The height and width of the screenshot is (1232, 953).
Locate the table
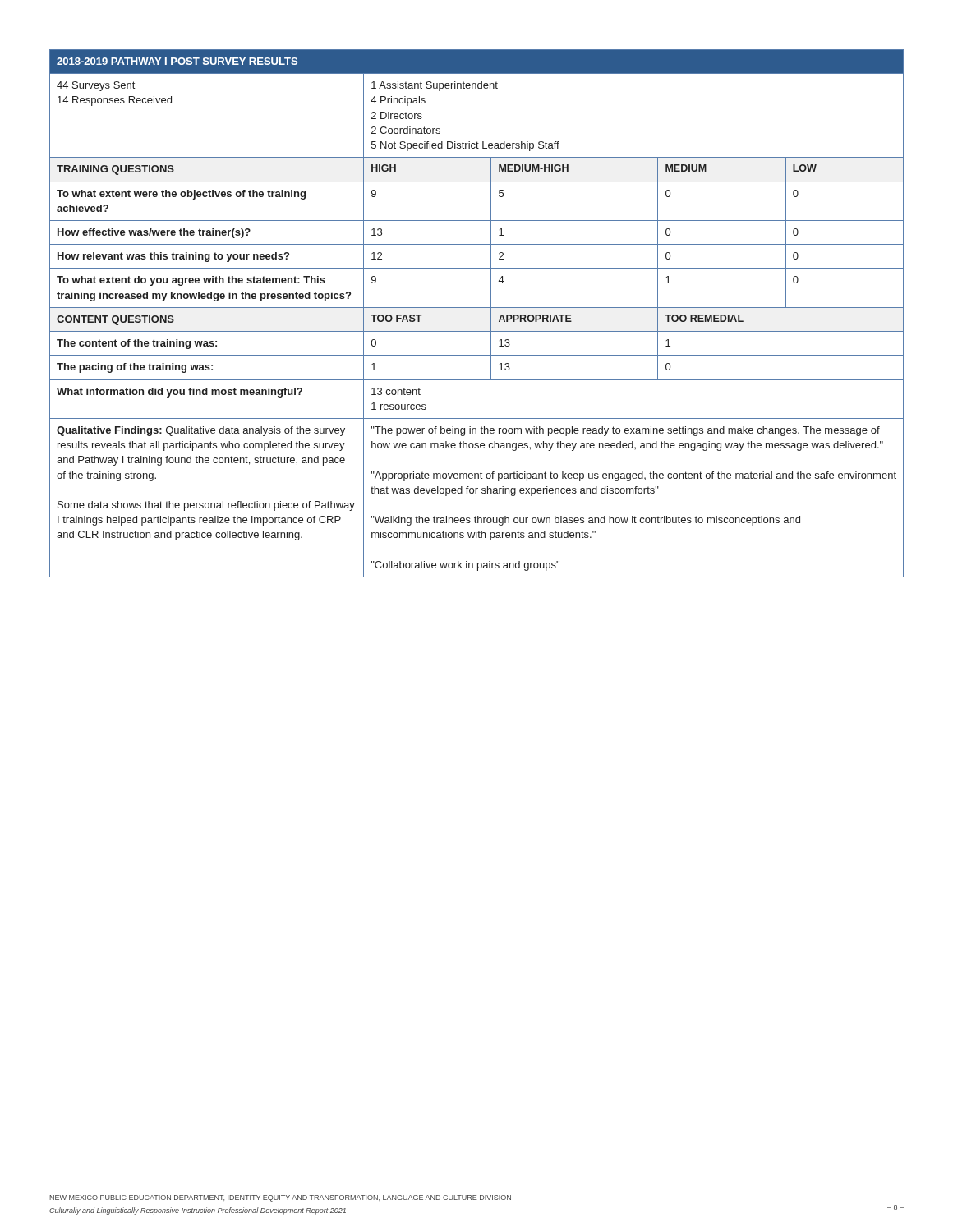pyautogui.click(x=476, y=313)
